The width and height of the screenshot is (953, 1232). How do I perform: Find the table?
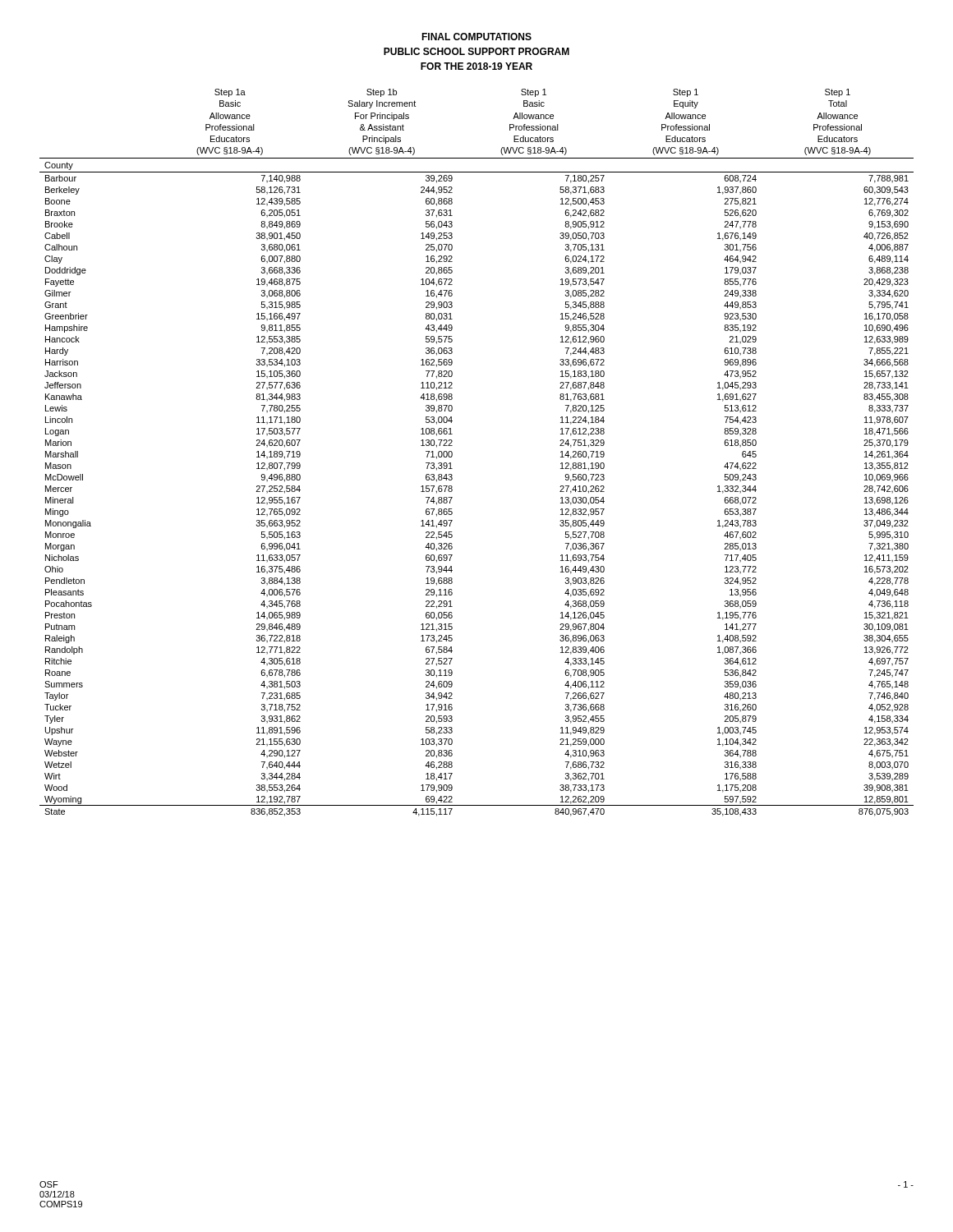(476, 451)
